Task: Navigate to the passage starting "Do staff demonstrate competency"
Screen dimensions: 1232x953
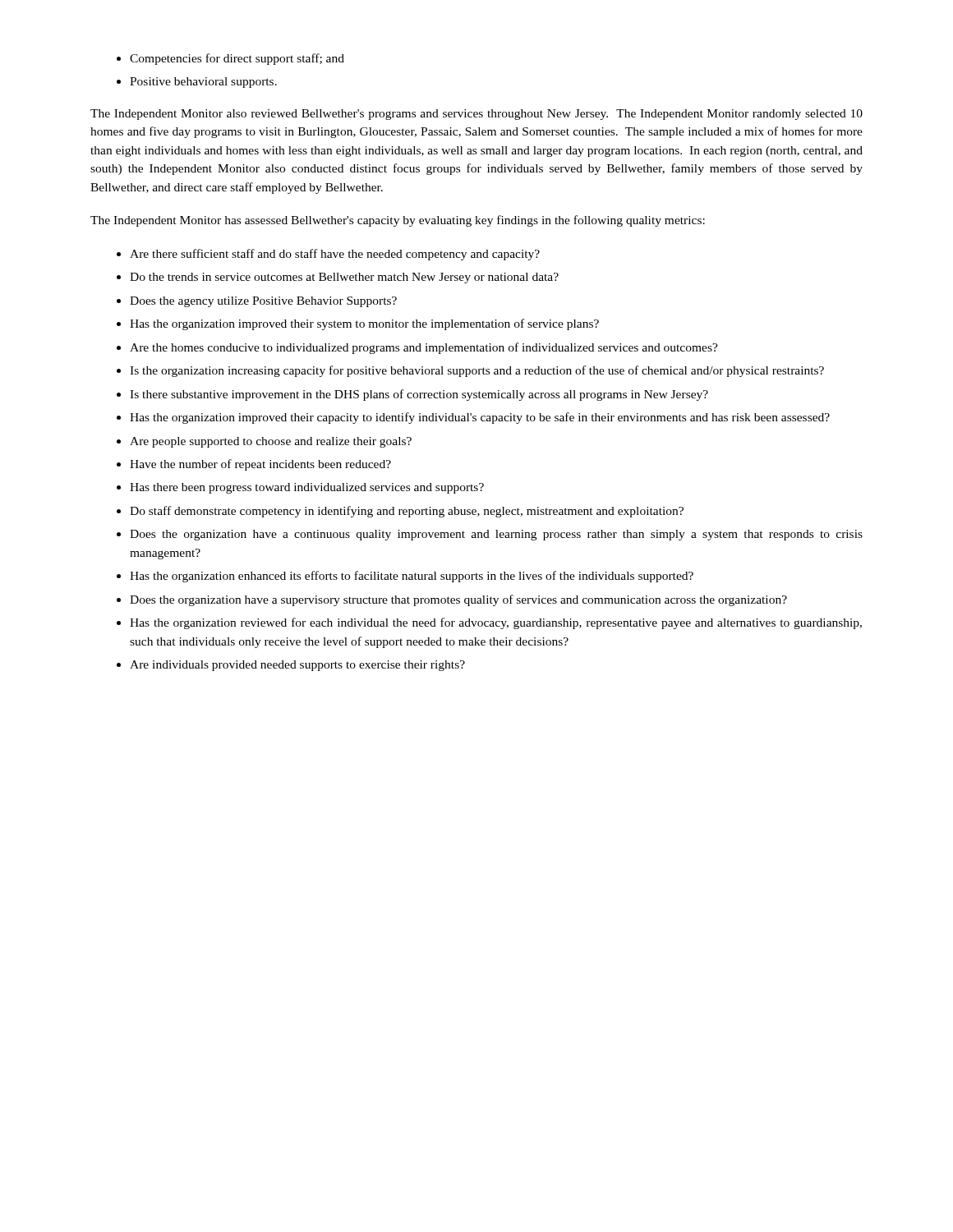Action: tap(407, 510)
